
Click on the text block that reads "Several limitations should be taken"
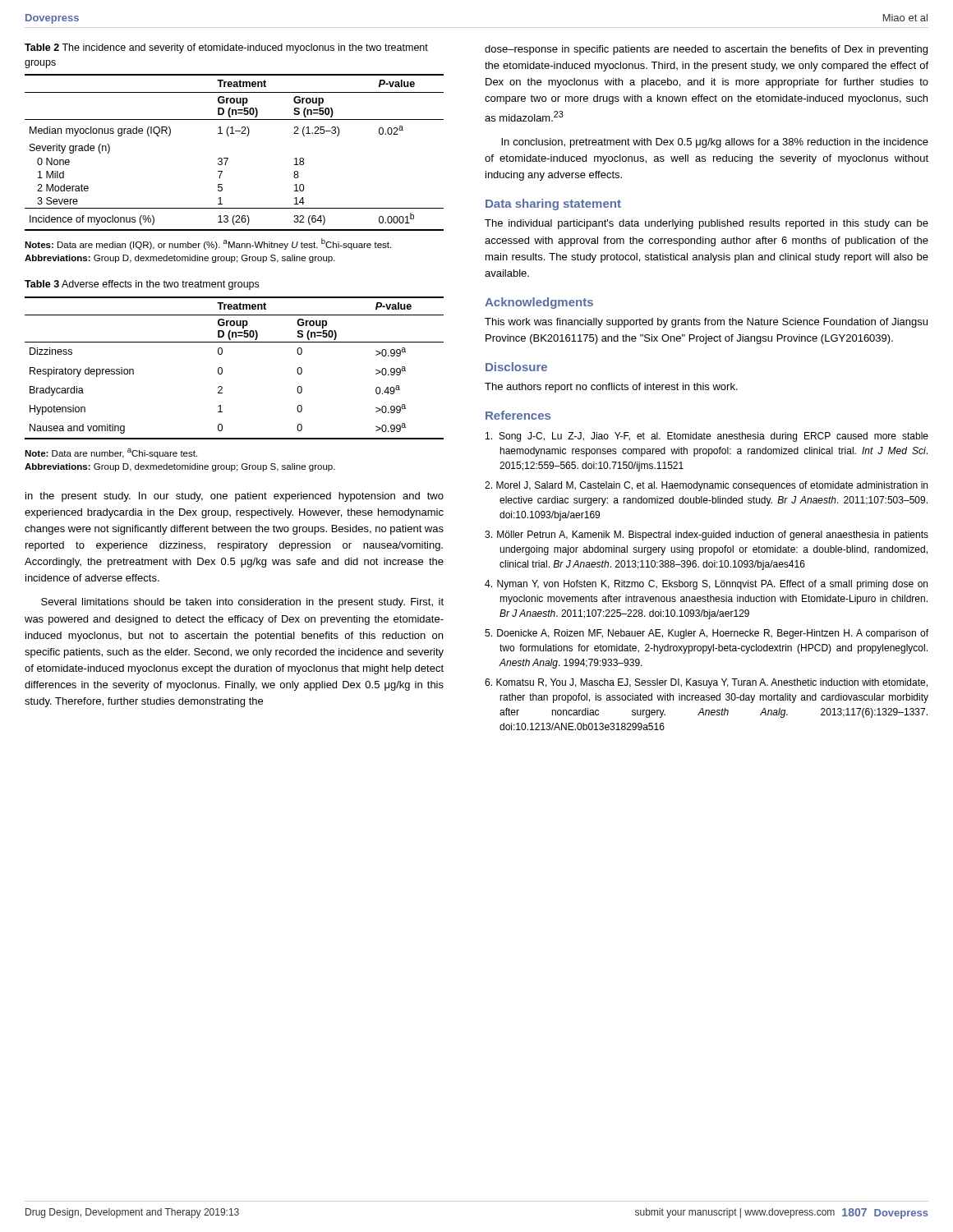(234, 652)
